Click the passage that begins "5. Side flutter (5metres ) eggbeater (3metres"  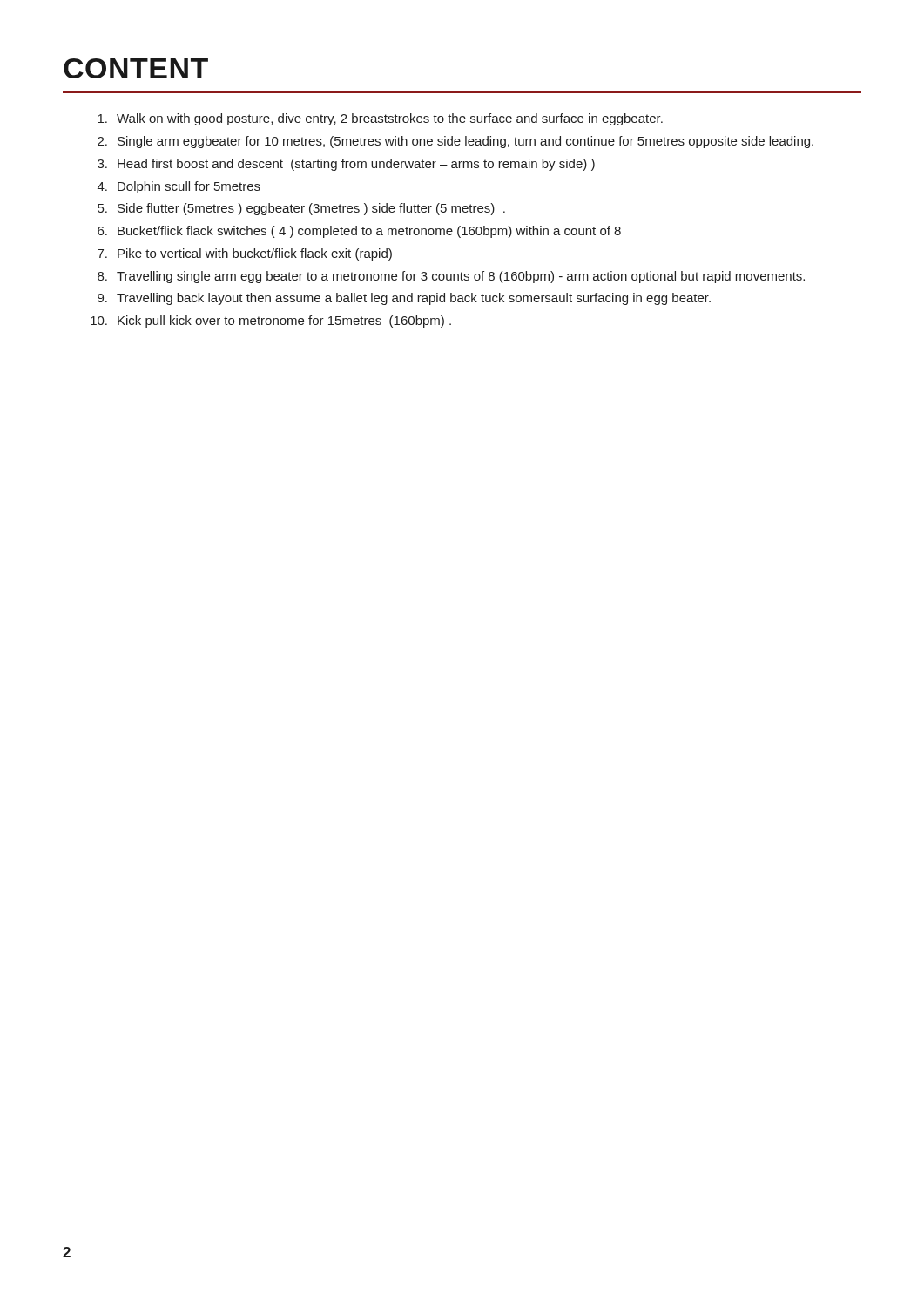[x=462, y=209]
